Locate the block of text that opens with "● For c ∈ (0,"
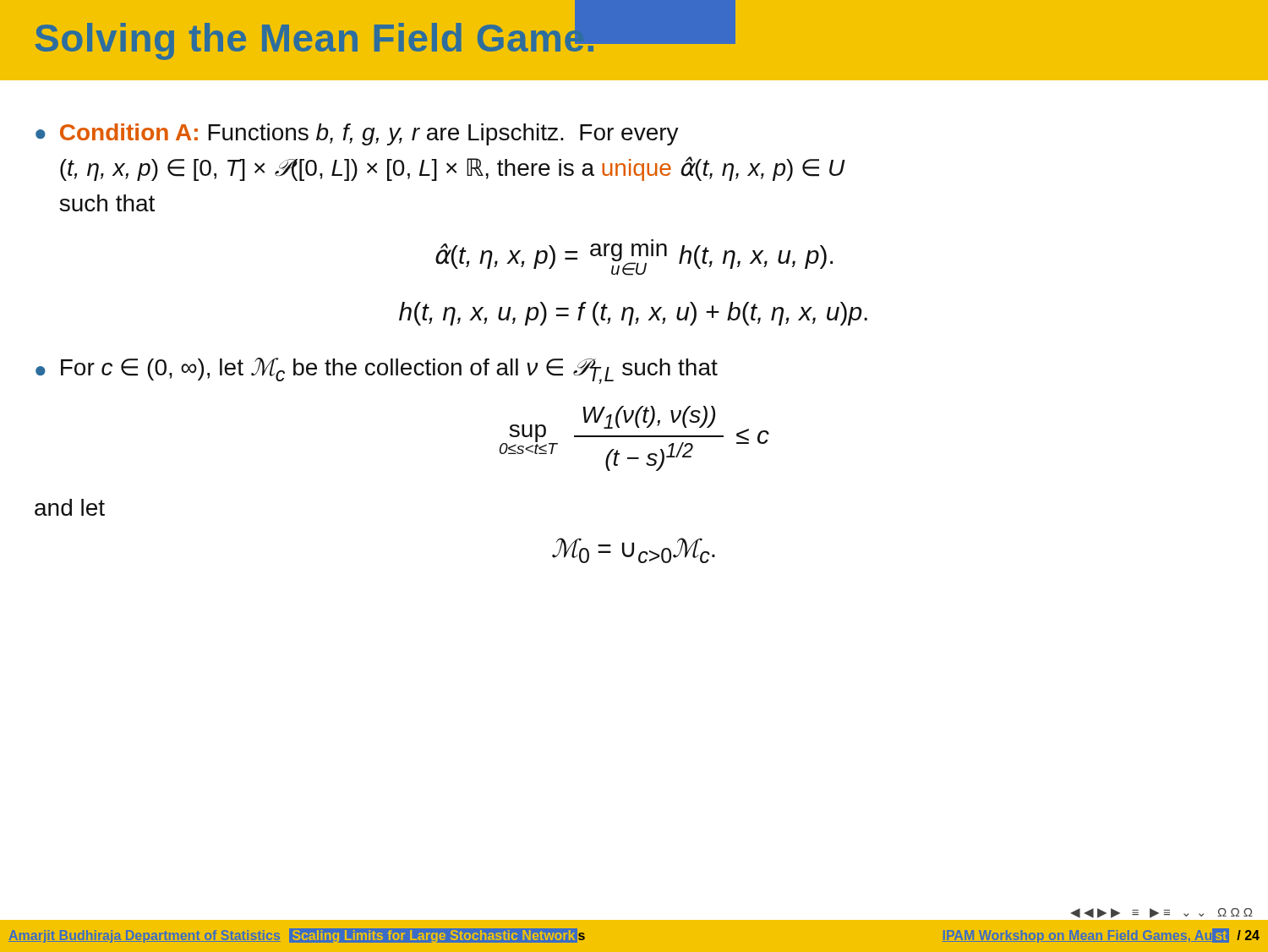Image resolution: width=1268 pixels, height=952 pixels. point(376,370)
